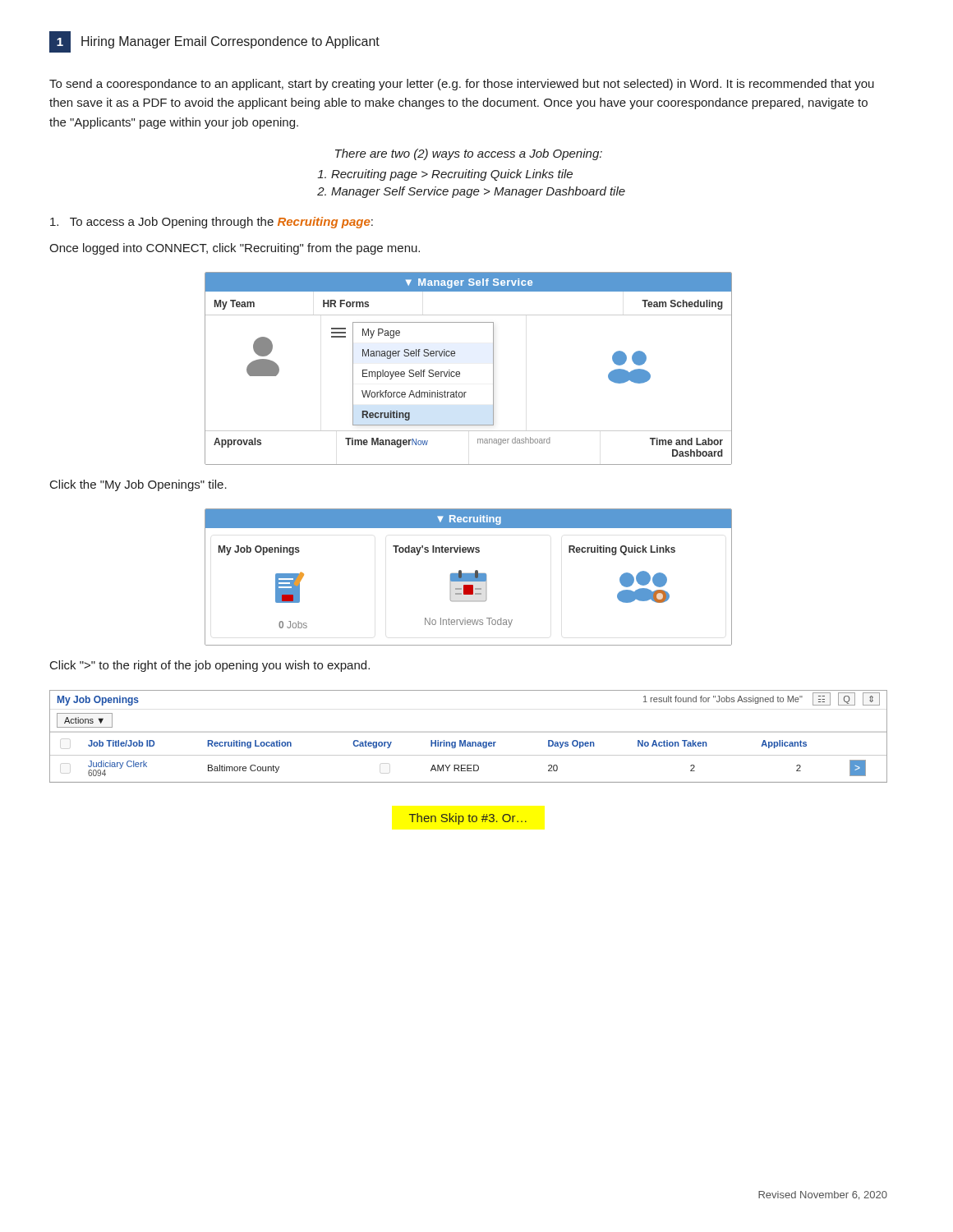The height and width of the screenshot is (1232, 953).
Task: Select the text block containing "Then Skip to"
Action: [468, 817]
